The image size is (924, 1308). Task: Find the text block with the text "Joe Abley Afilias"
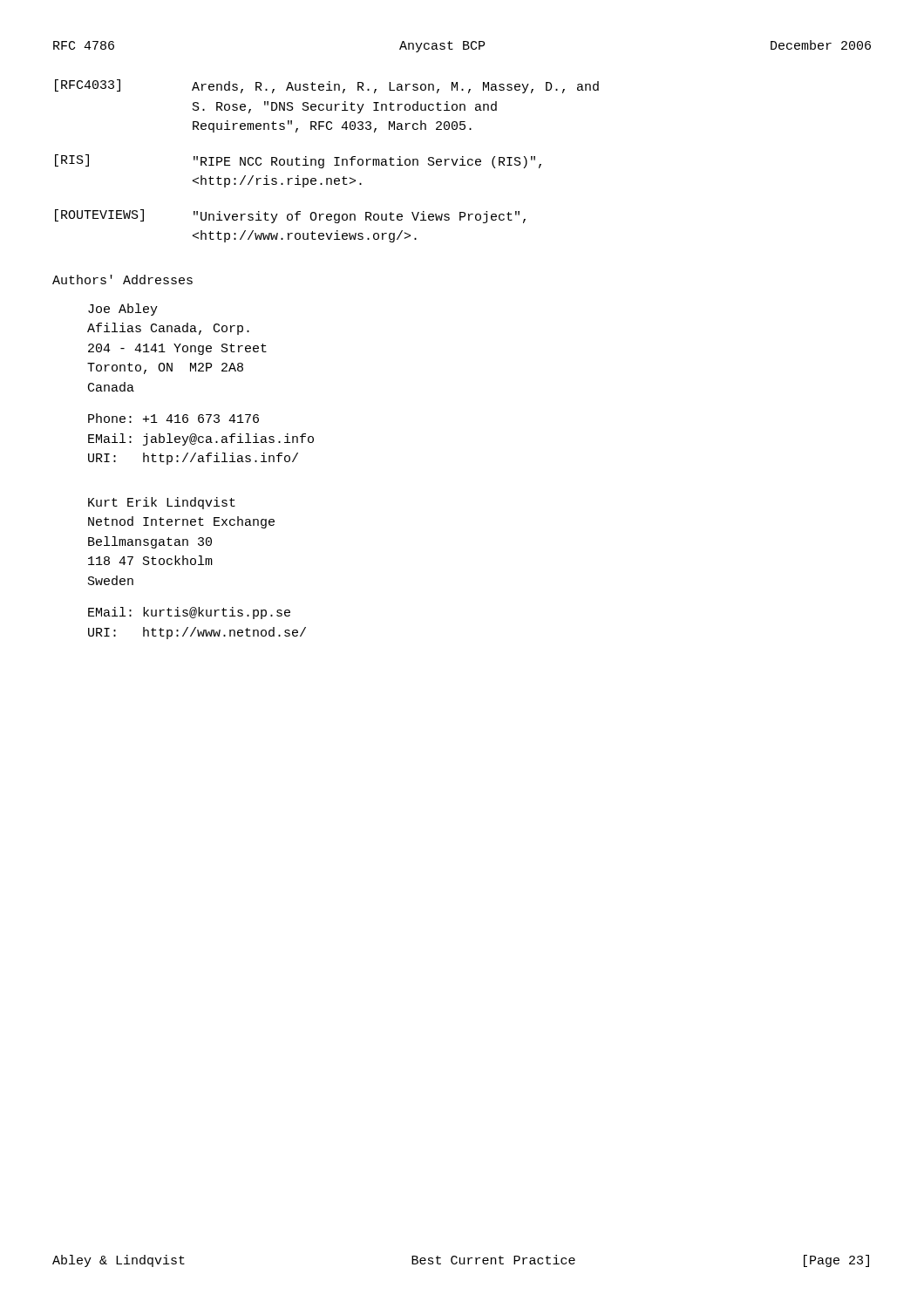click(x=177, y=349)
